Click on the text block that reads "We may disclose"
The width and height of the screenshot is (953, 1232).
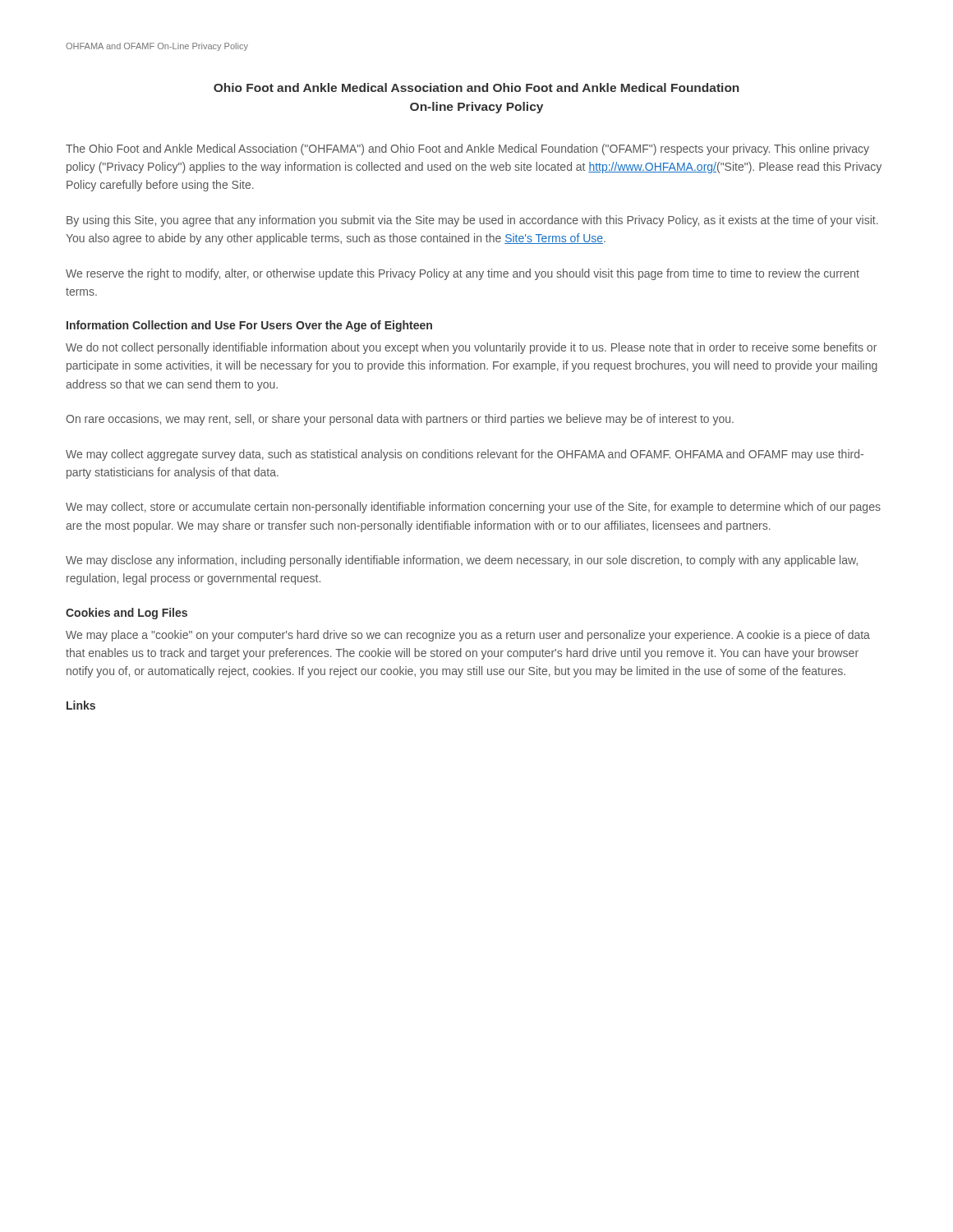pos(462,569)
